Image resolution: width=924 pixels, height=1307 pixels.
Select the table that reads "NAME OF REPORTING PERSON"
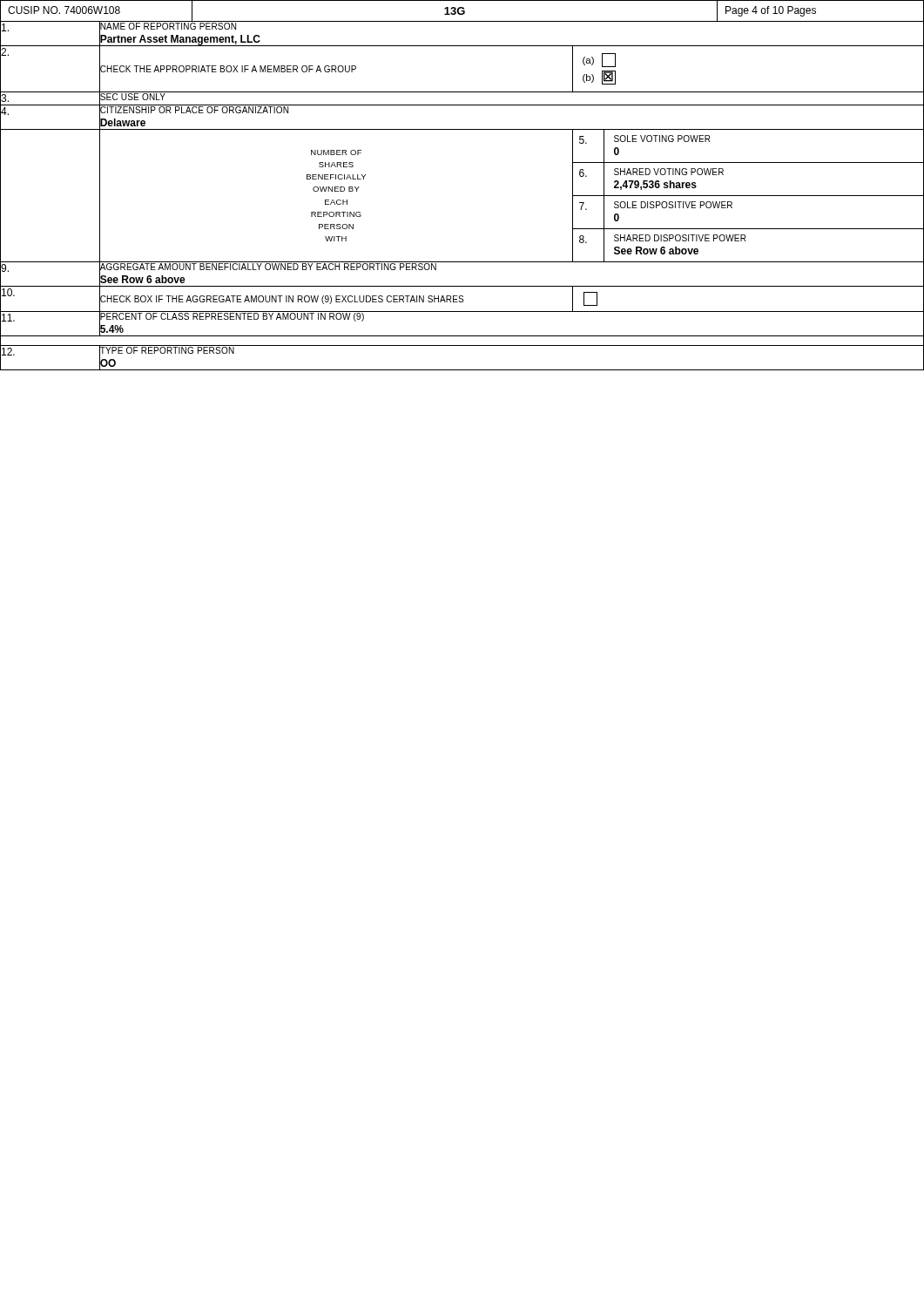click(462, 196)
